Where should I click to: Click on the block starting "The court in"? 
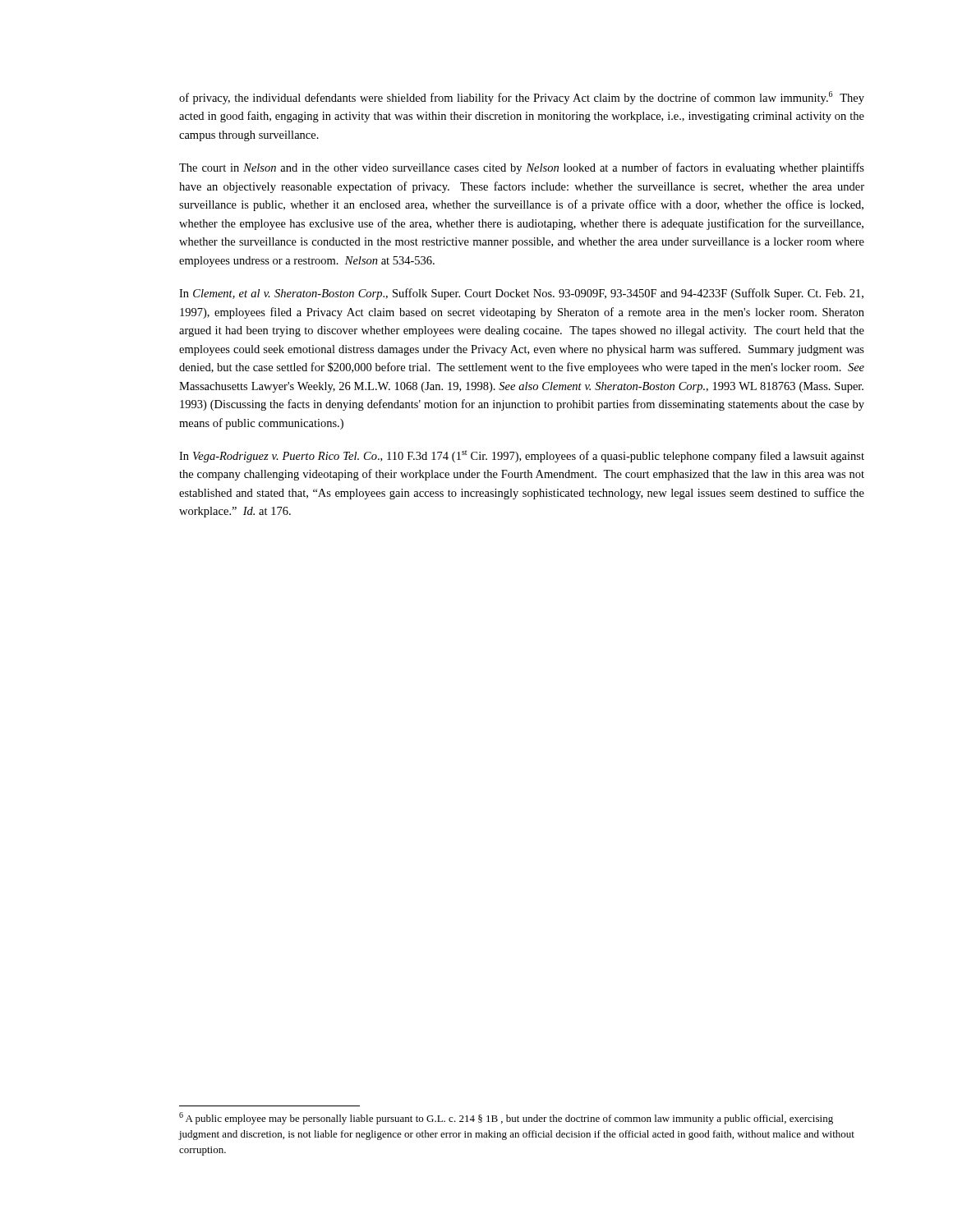522,214
